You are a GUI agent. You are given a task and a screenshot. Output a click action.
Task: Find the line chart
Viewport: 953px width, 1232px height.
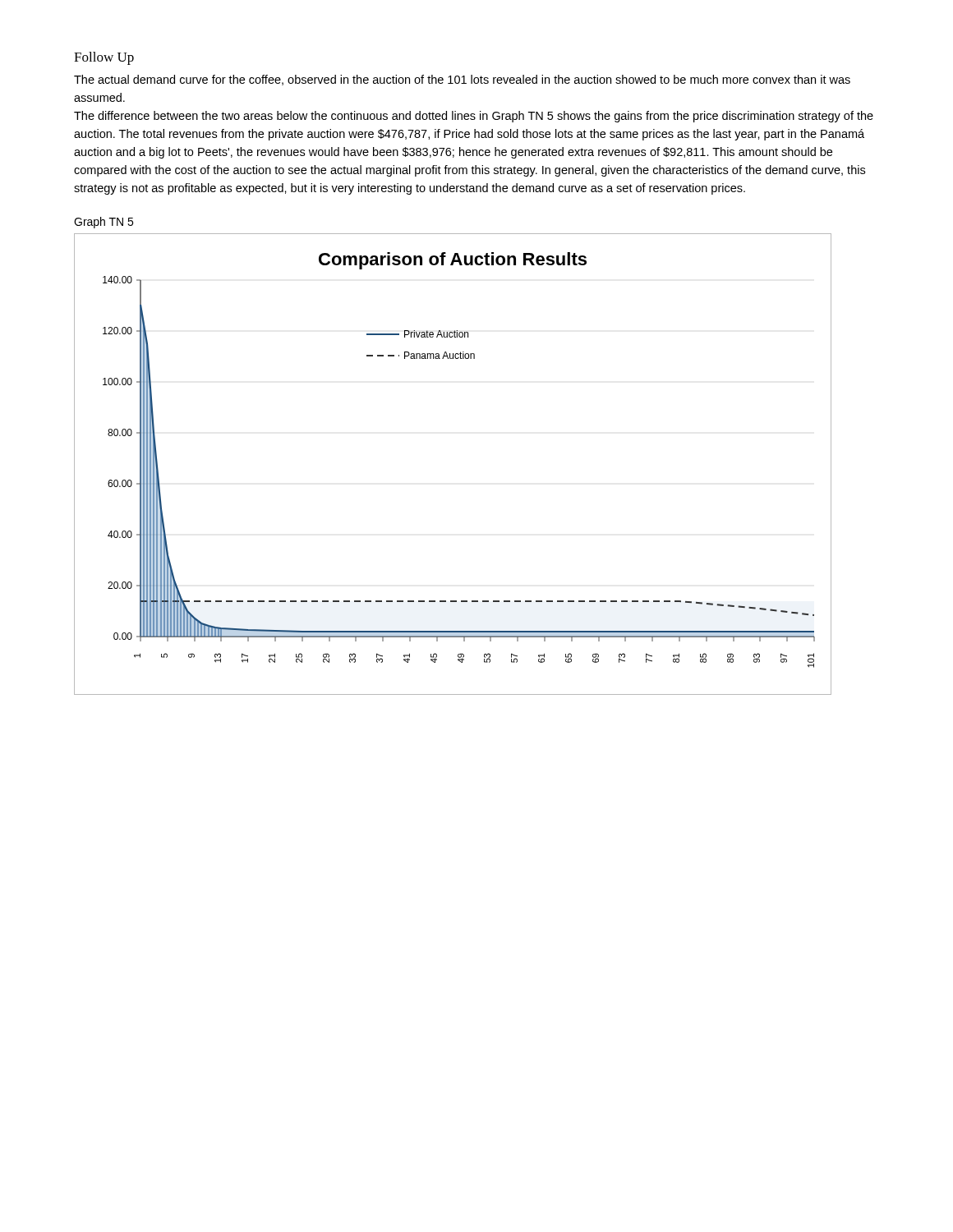tap(453, 465)
